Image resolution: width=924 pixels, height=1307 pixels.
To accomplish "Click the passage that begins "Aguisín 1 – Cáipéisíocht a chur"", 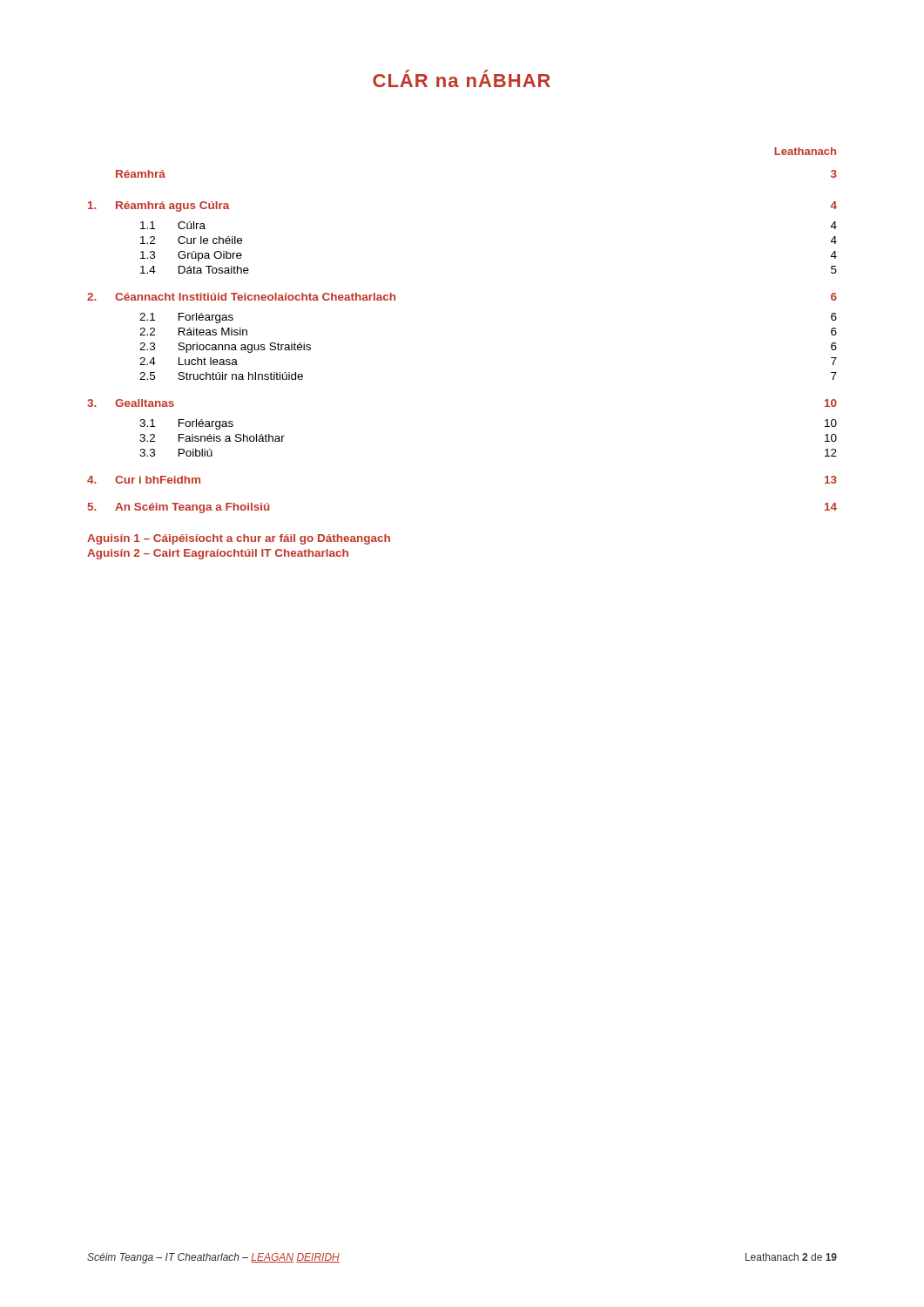I will point(239,539).
